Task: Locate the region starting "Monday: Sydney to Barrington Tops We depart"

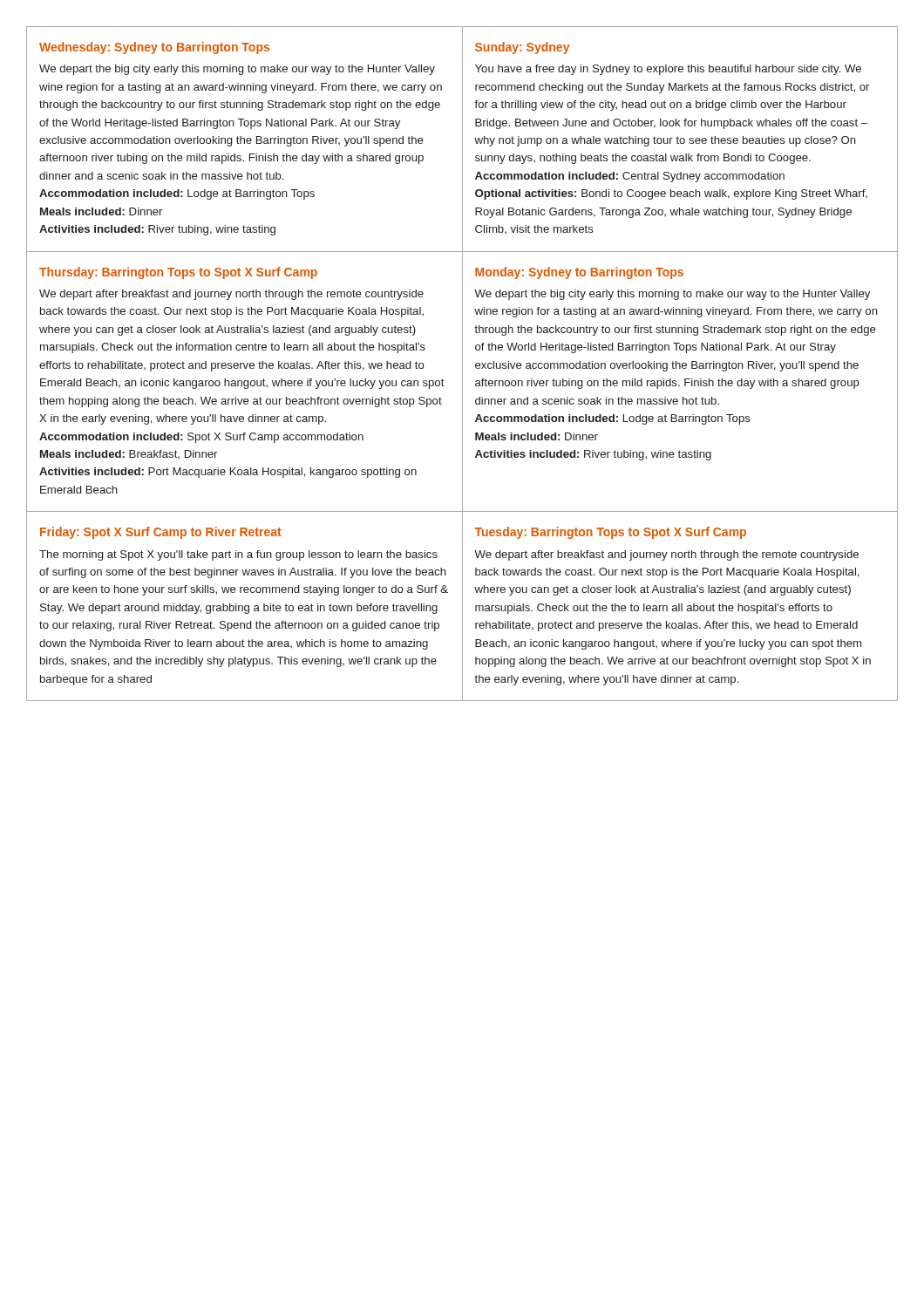Action: pyautogui.click(x=680, y=362)
